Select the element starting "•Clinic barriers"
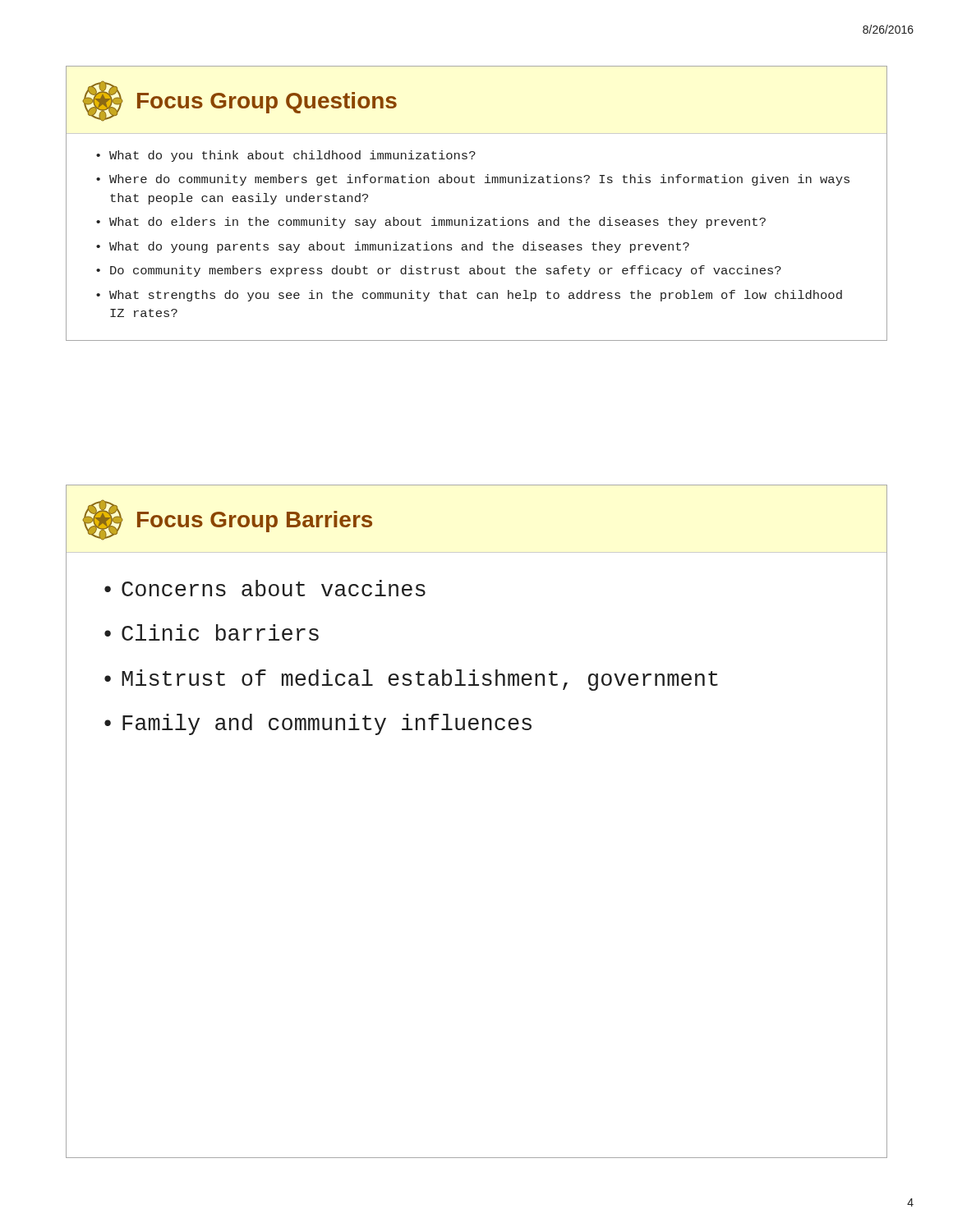The height and width of the screenshot is (1232, 953). point(211,635)
